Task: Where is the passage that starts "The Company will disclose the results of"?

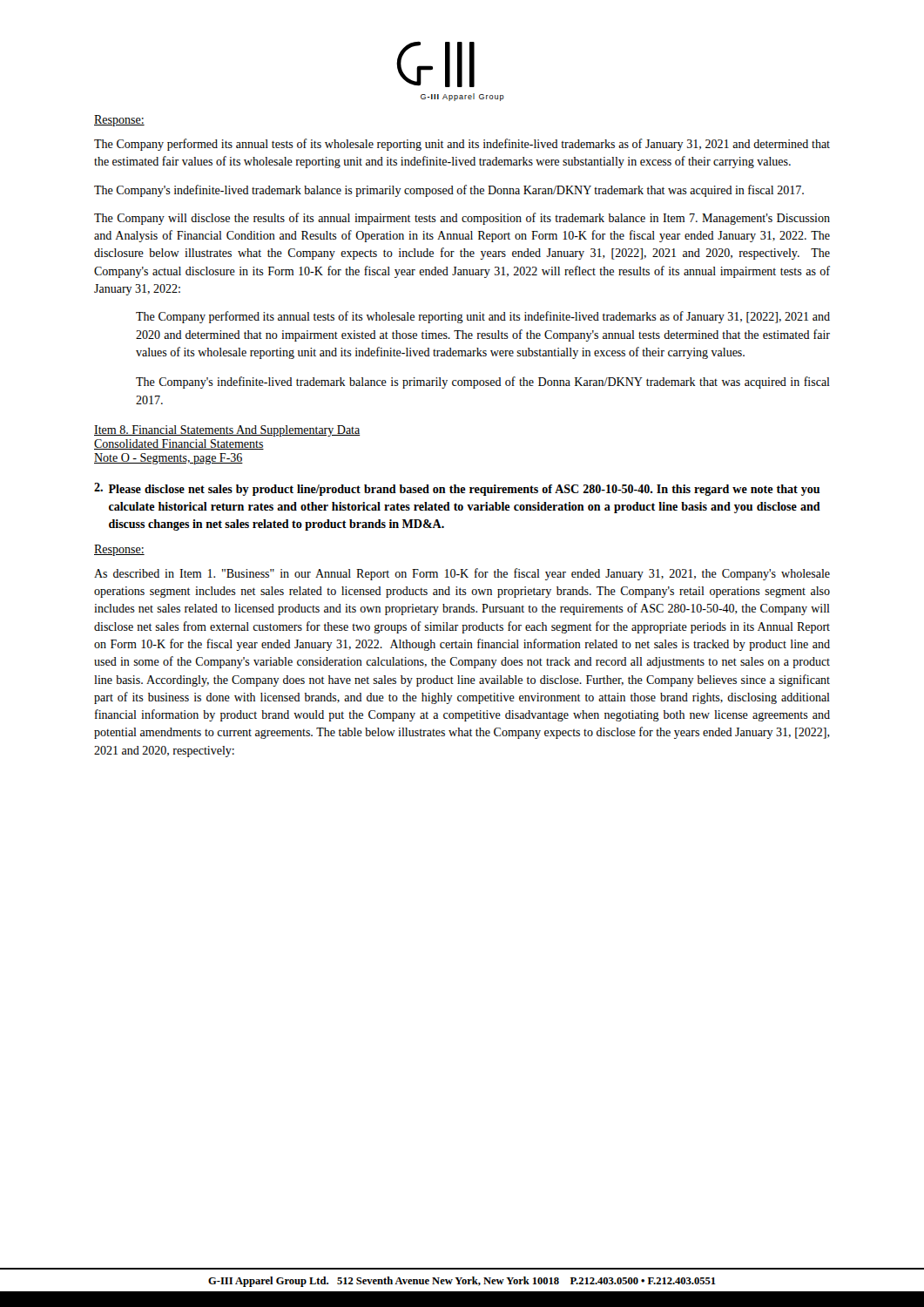Action: click(x=462, y=254)
